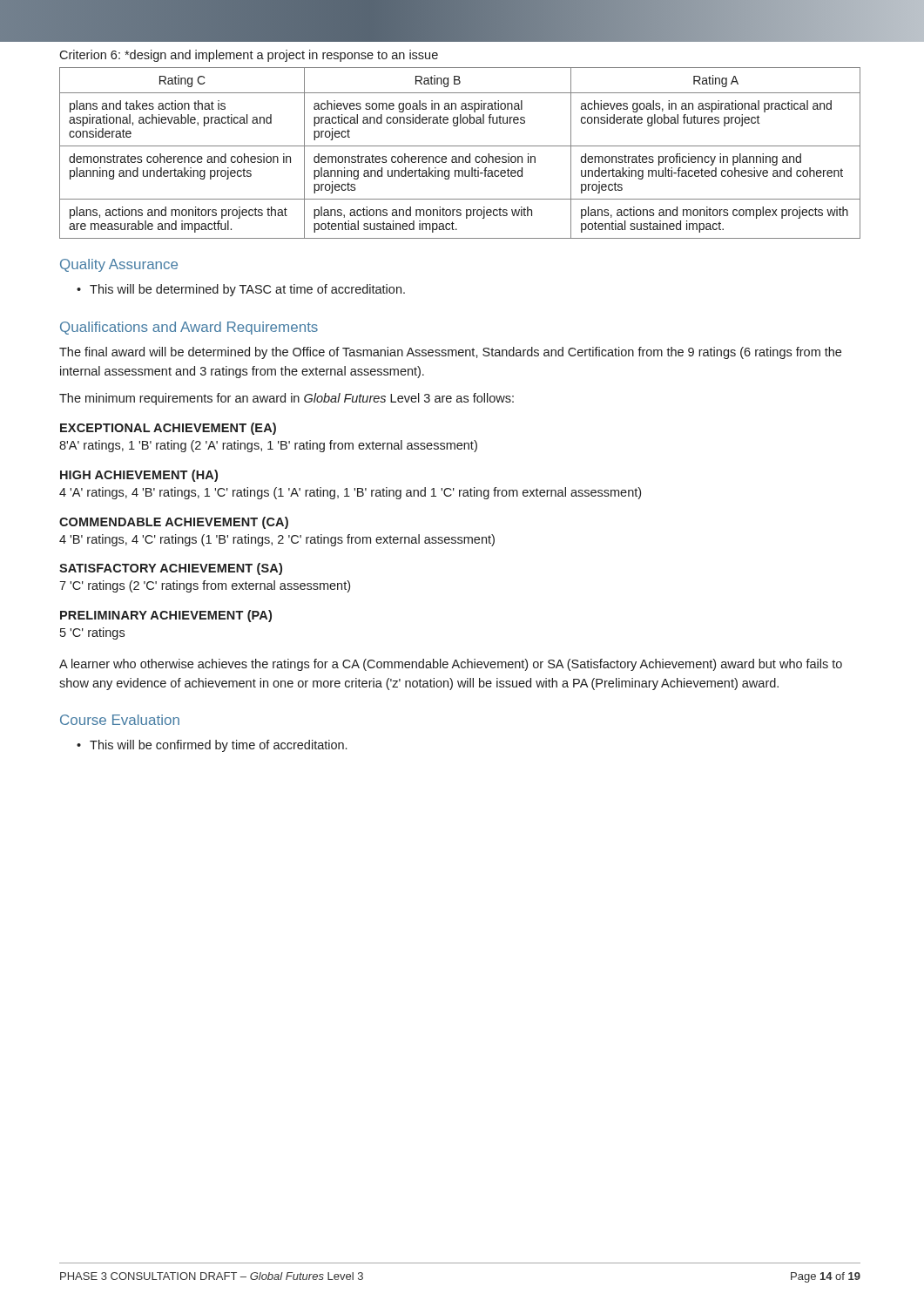Click on the text block with the text "The minimum requirements for an award"
Image resolution: width=924 pixels, height=1307 pixels.
(x=287, y=398)
